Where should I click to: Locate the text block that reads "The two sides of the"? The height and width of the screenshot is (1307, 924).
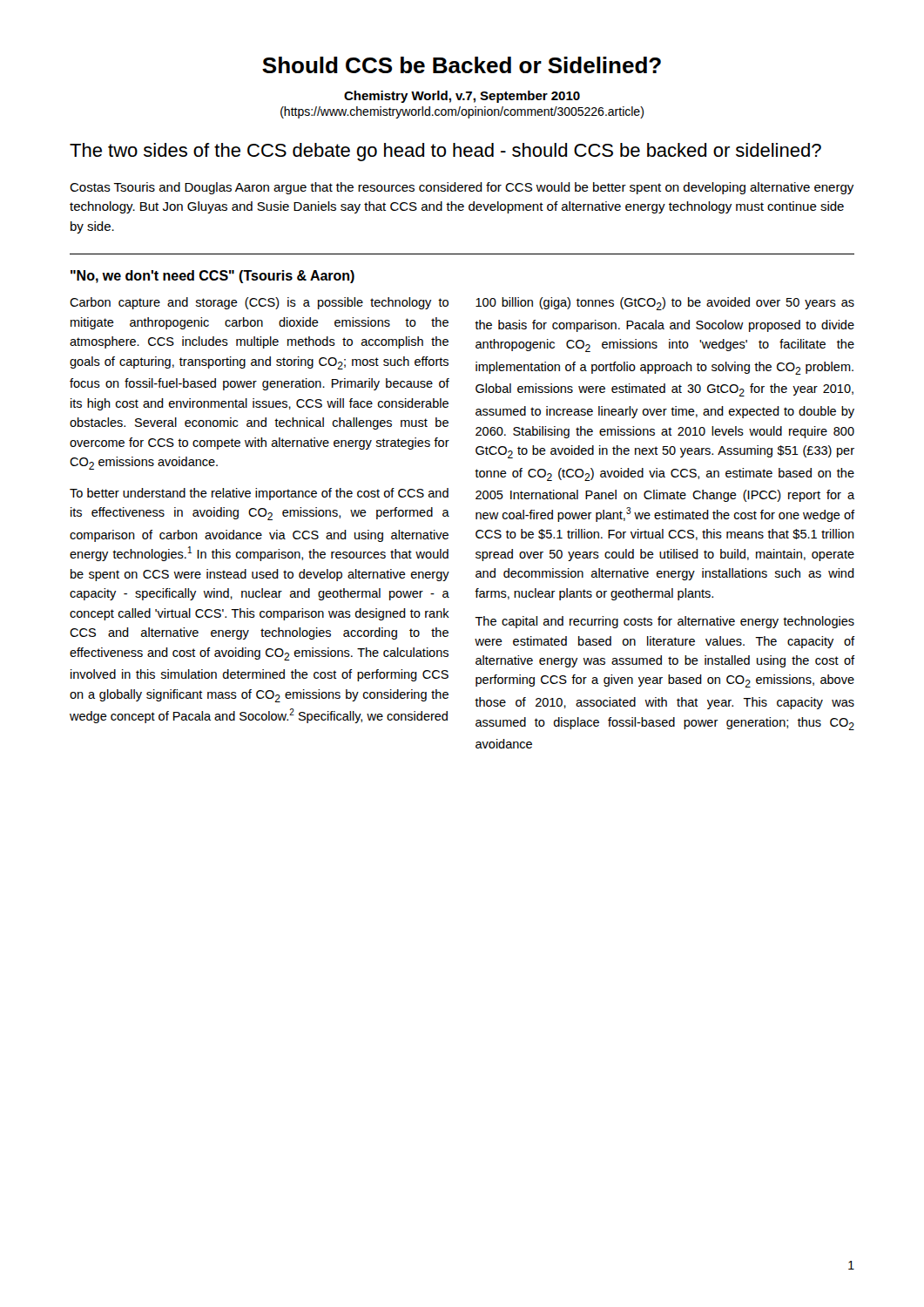(462, 151)
